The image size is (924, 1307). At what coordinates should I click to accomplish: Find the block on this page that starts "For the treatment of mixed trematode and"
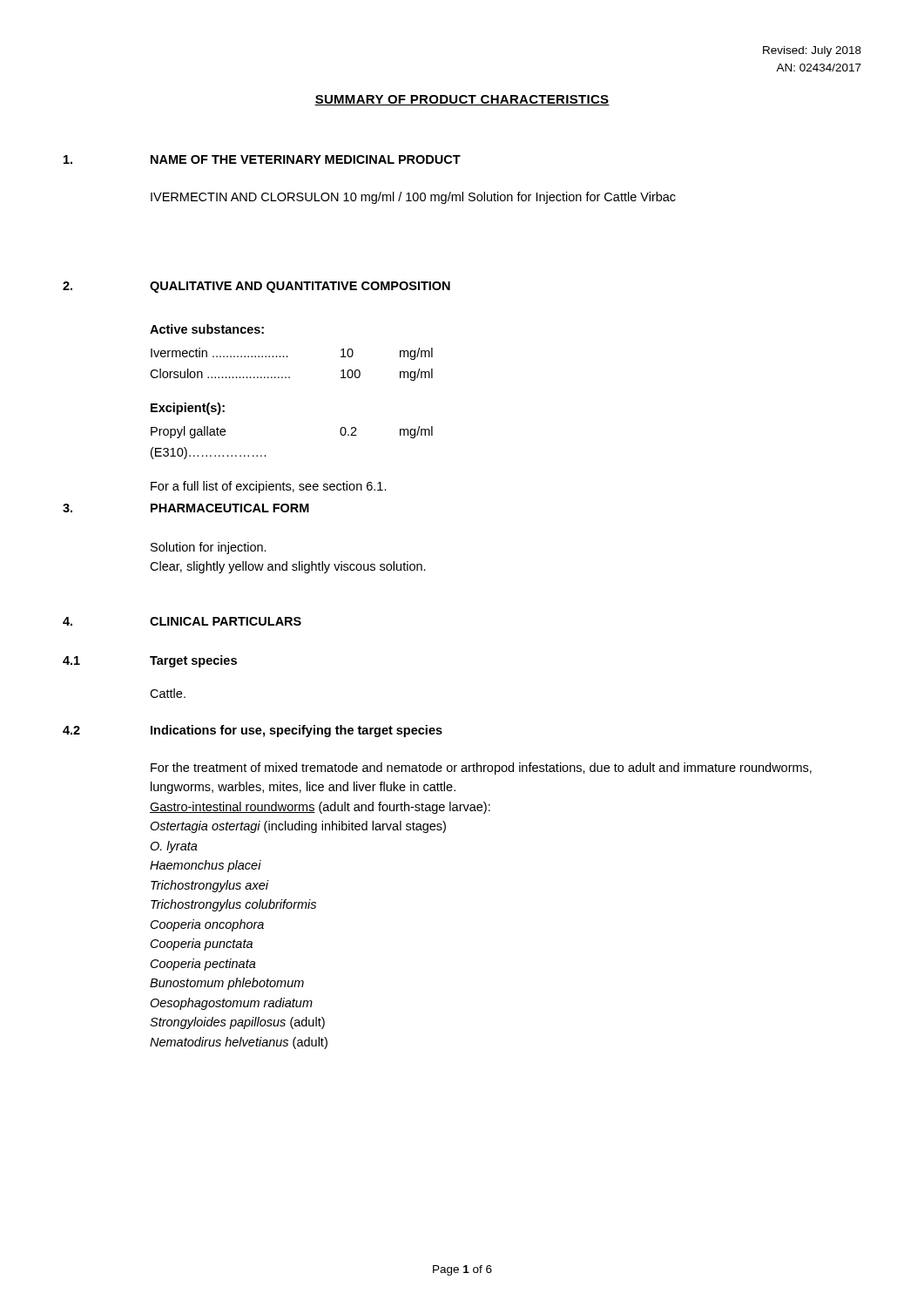tap(481, 769)
